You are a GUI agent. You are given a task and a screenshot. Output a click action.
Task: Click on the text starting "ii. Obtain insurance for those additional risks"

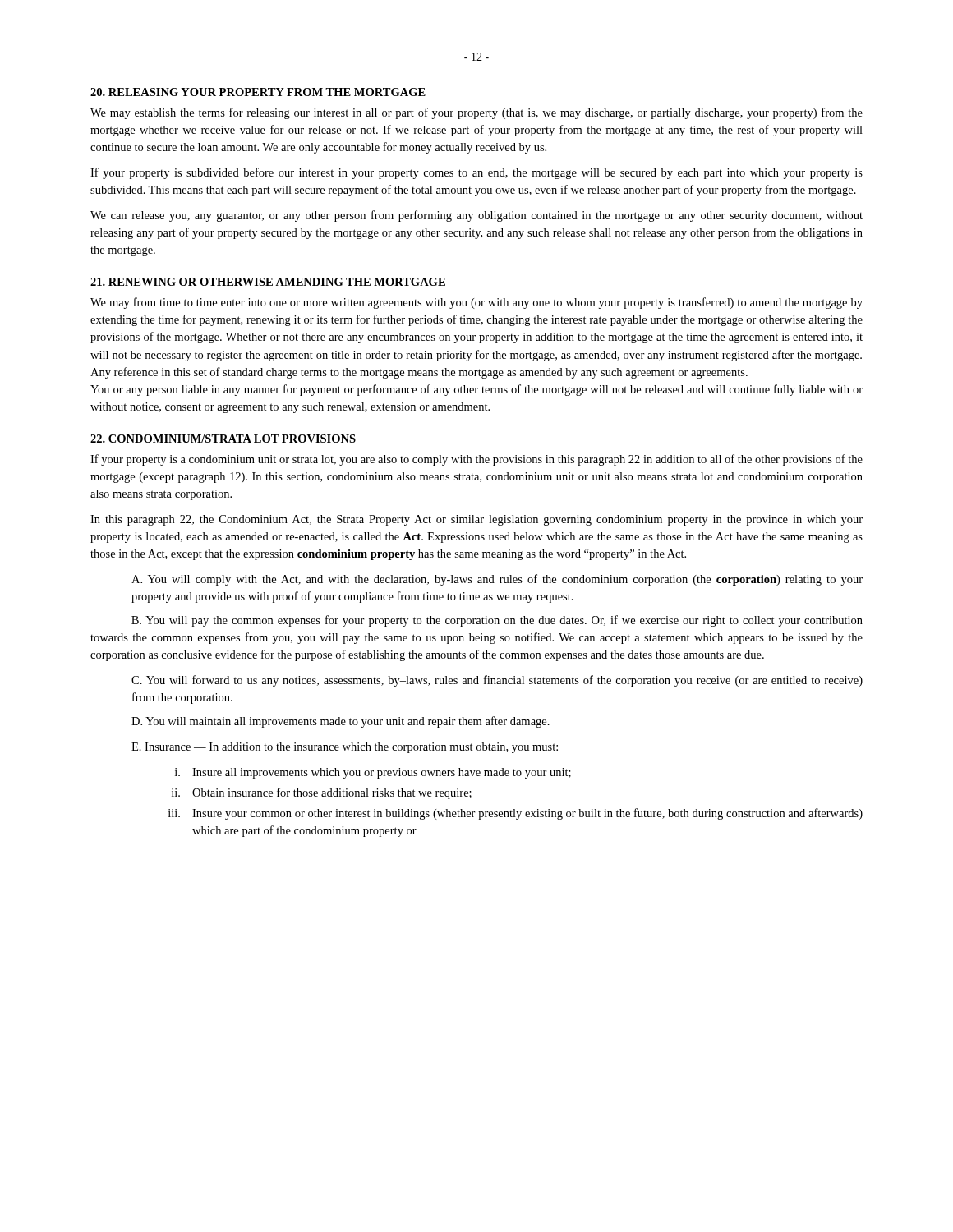tap(322, 793)
